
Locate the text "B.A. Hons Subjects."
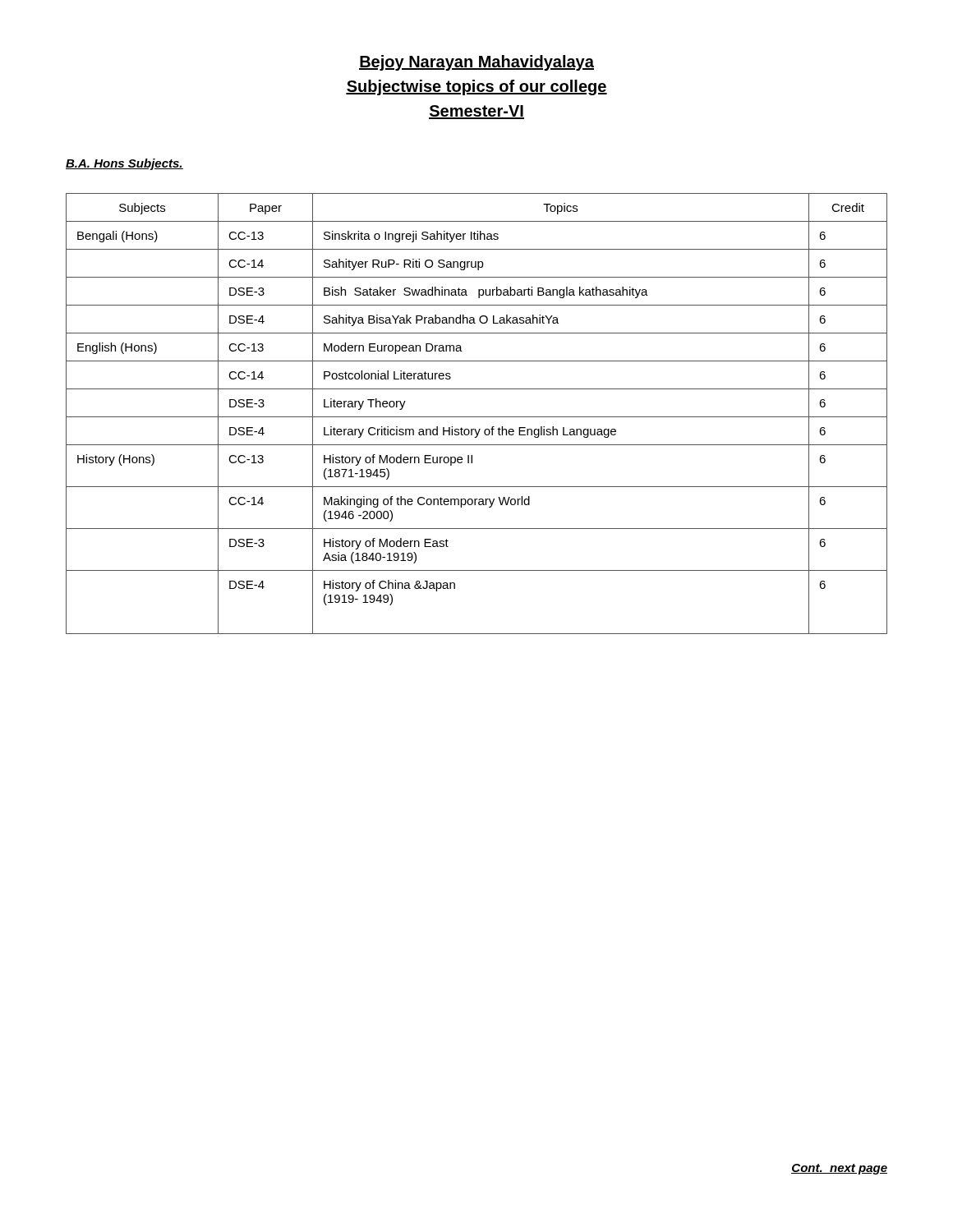[x=124, y=163]
